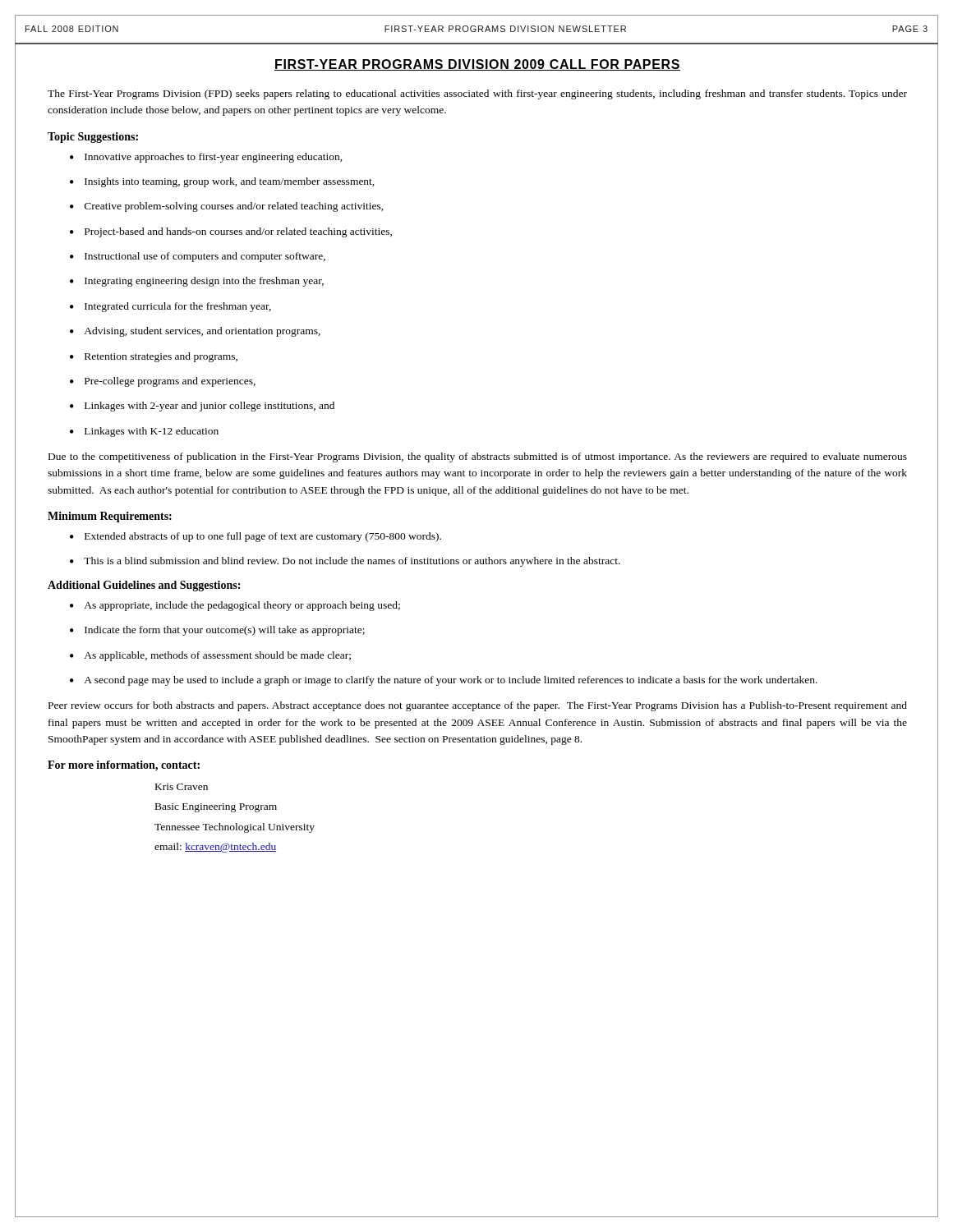Select the section header that says "Minimum Requirements:"

110,516
